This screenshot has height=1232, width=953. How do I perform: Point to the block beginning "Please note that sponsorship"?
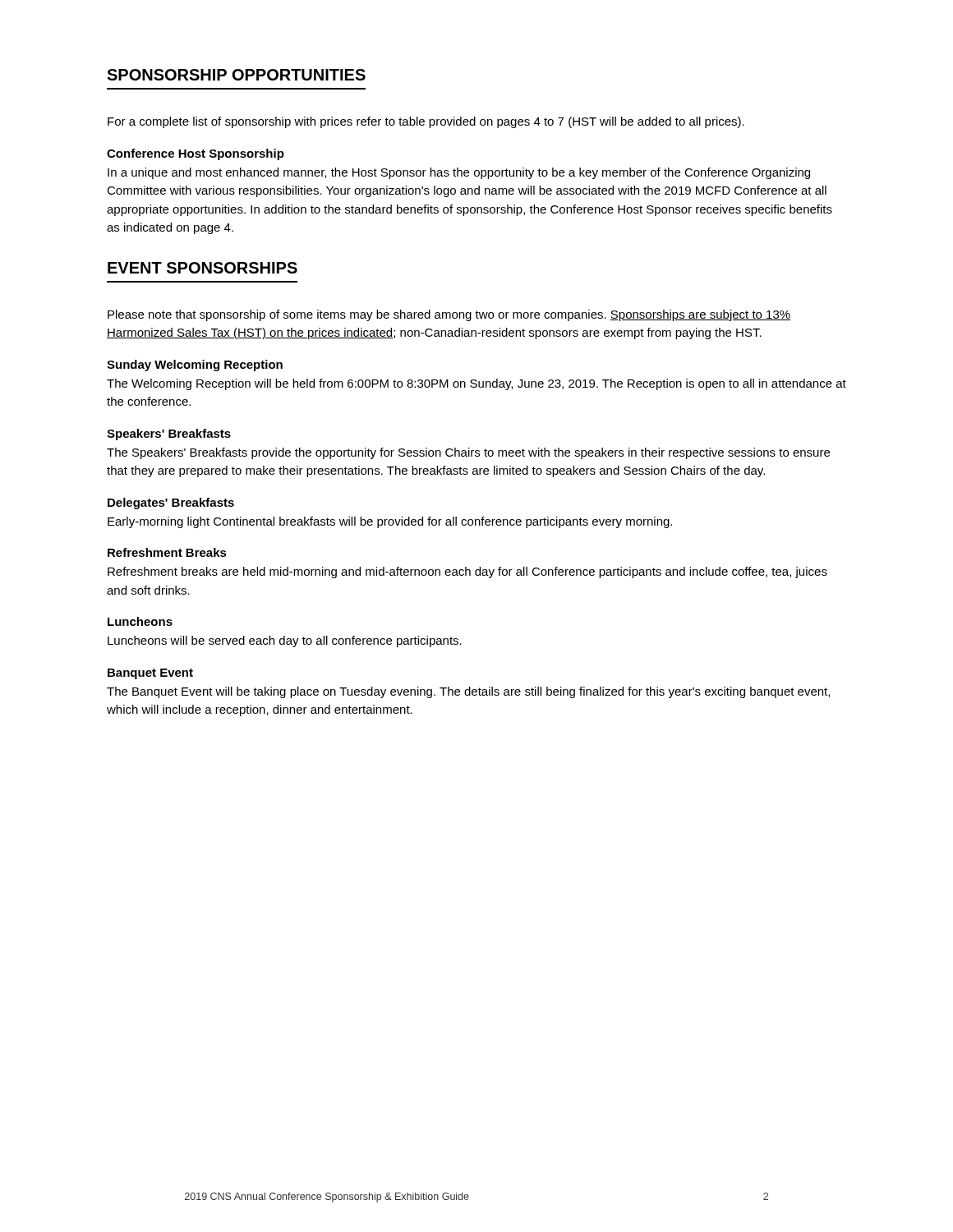coord(449,323)
